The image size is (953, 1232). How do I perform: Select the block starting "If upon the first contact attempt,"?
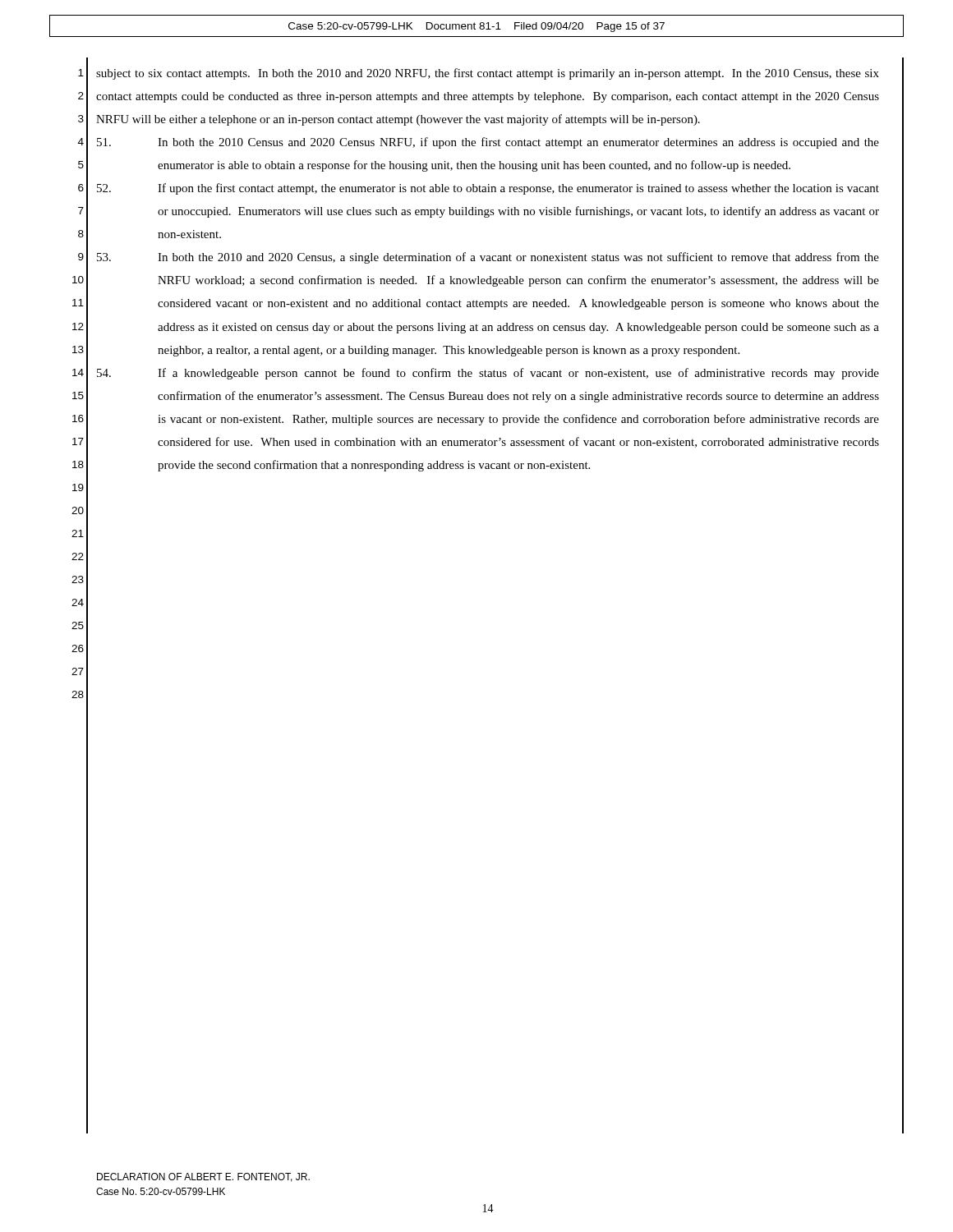click(x=488, y=211)
